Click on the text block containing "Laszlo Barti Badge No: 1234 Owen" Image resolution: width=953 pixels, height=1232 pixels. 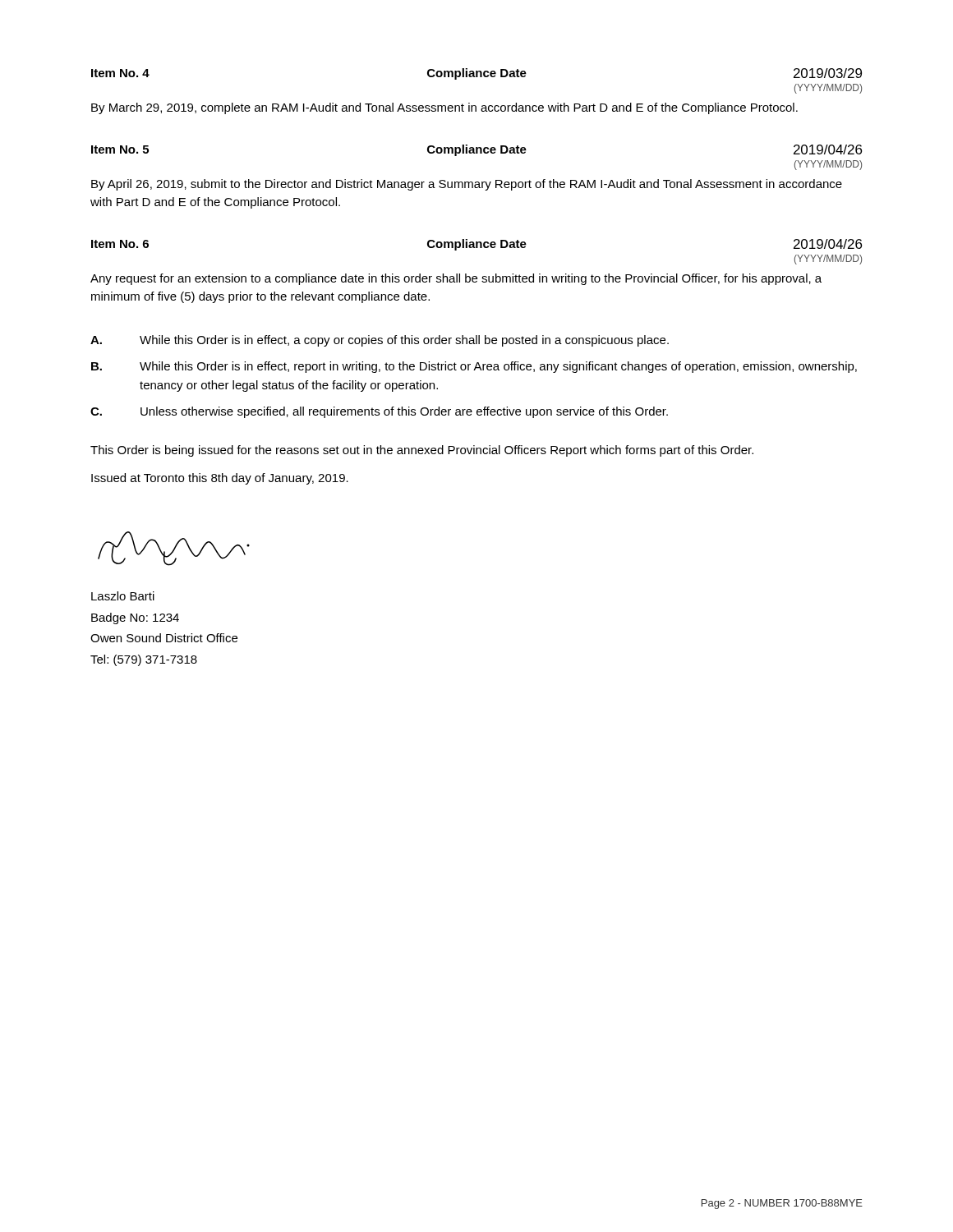point(164,627)
